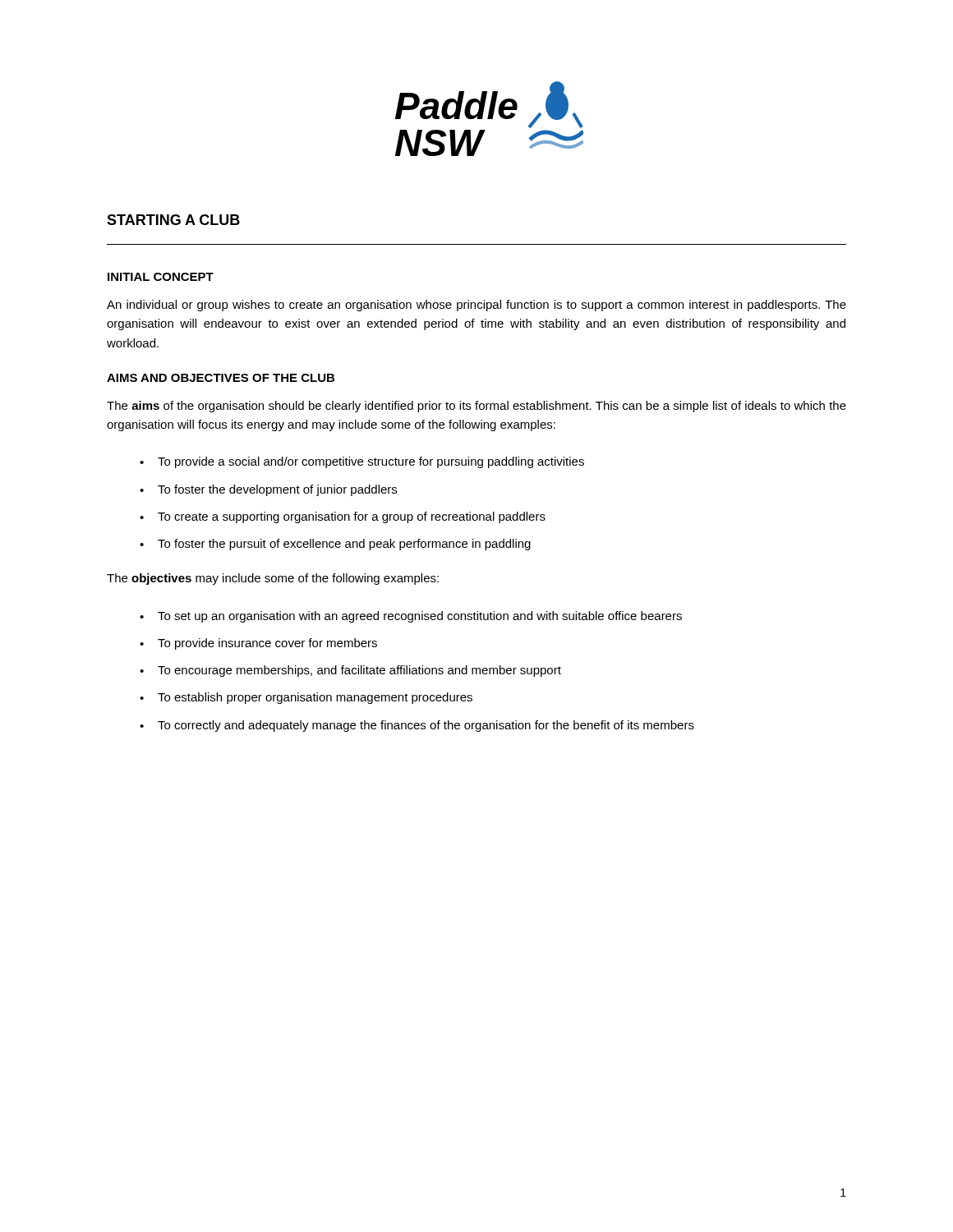Find the block on this page that starts "• To create a supporting organisation"

493,517
